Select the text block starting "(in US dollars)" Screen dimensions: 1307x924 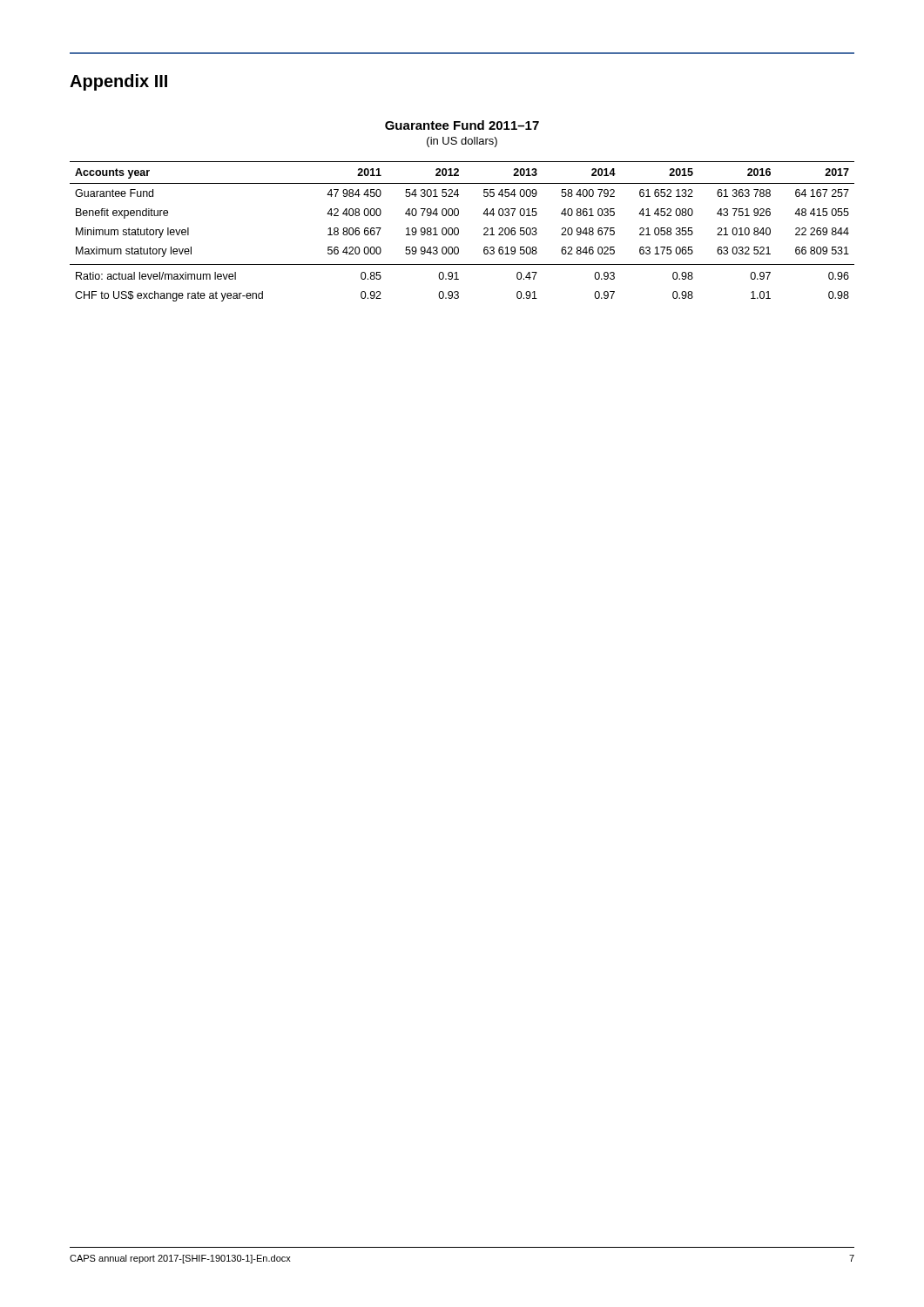coord(462,141)
